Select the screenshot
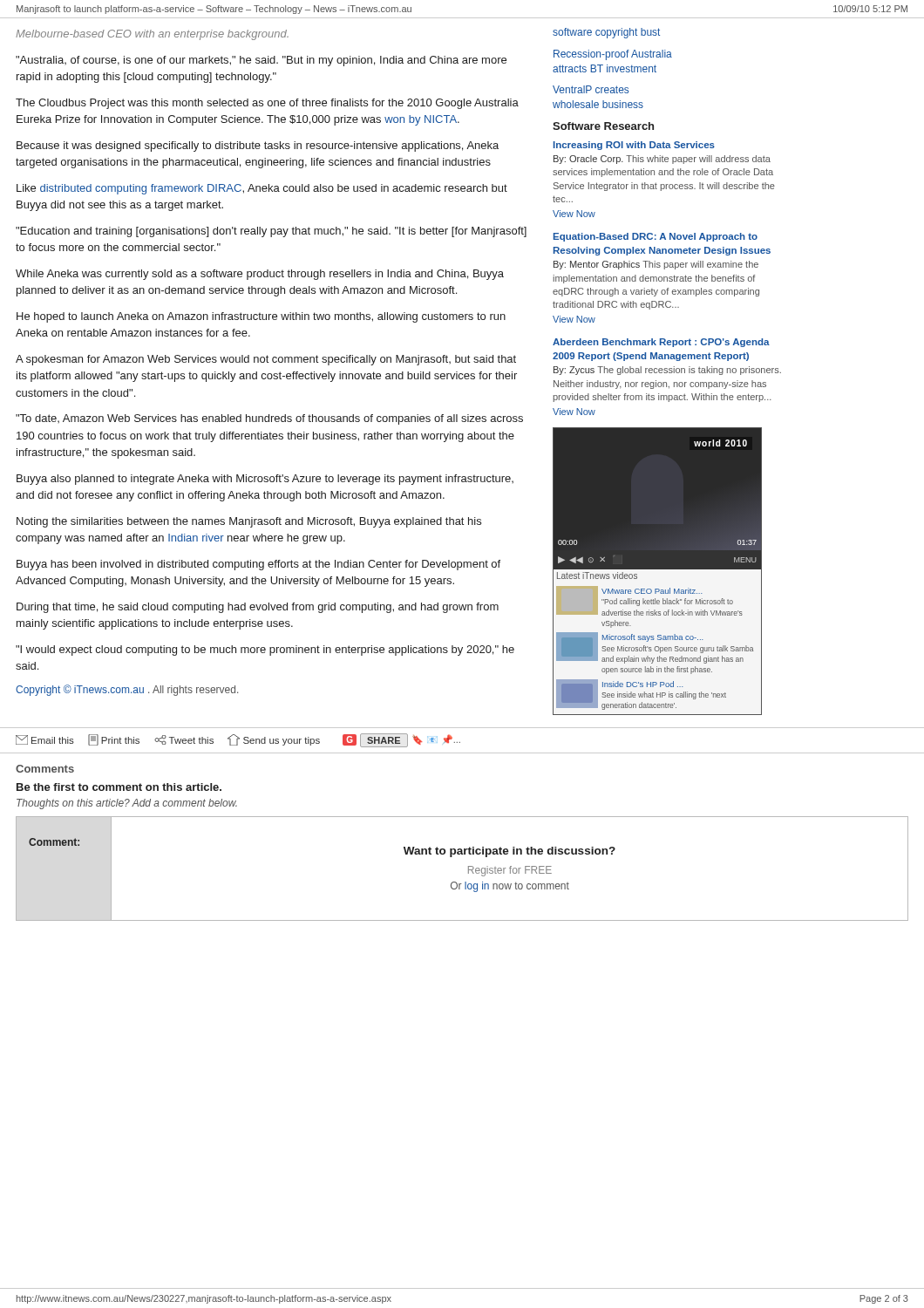Image resolution: width=924 pixels, height=1308 pixels. [x=670, y=571]
